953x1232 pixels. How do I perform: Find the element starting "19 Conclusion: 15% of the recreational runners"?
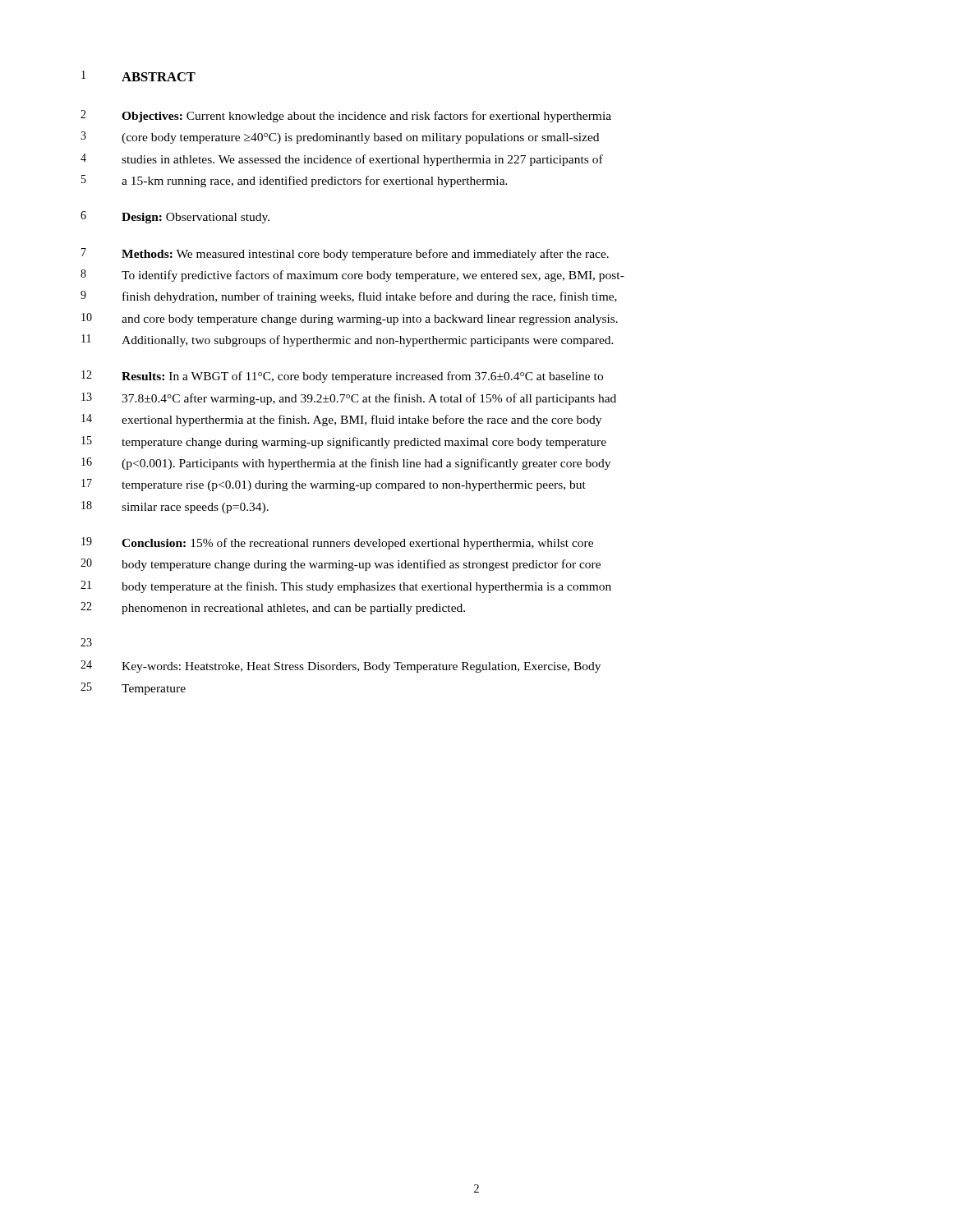(476, 575)
